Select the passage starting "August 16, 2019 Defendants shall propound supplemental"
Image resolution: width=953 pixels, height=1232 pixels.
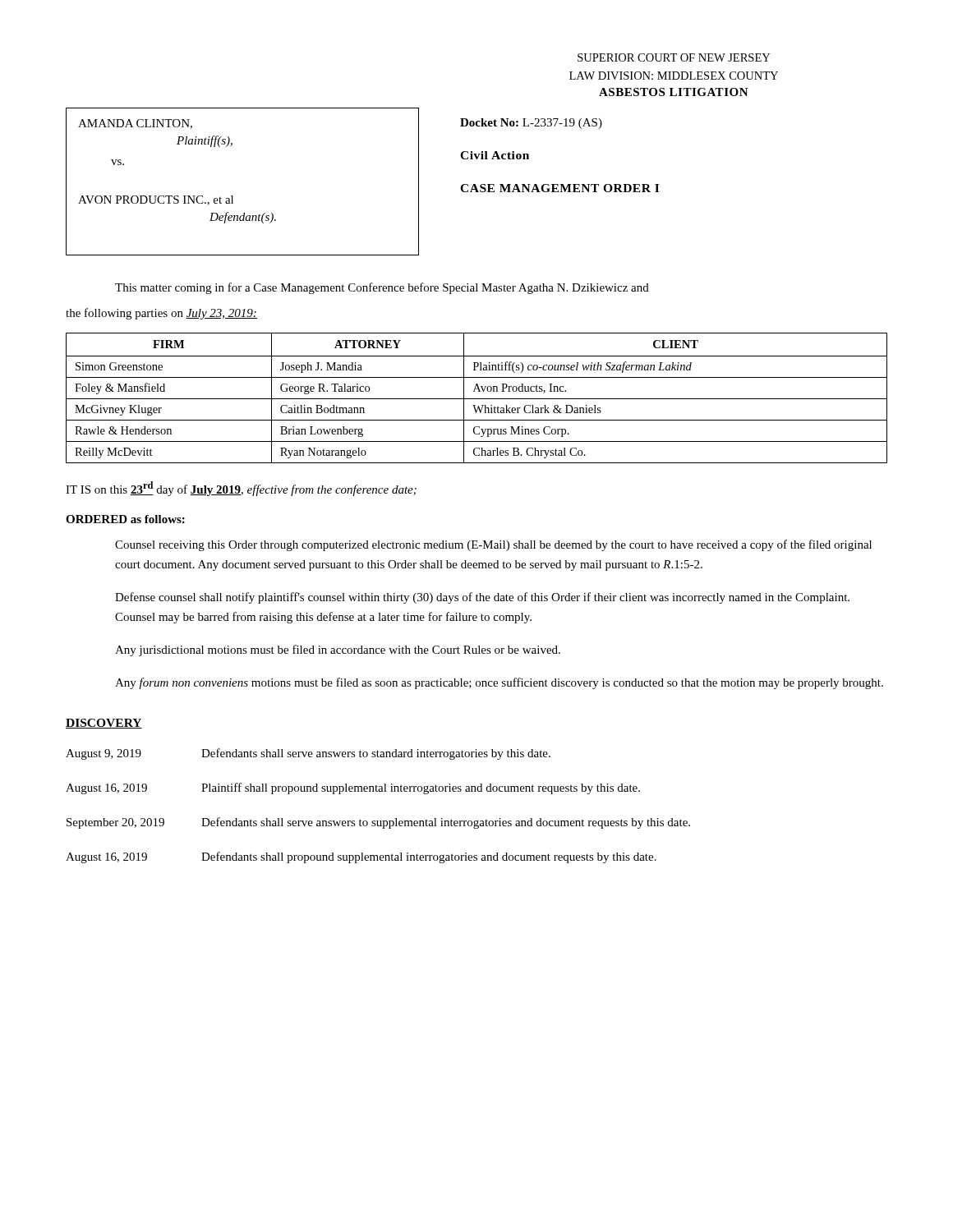tap(476, 857)
